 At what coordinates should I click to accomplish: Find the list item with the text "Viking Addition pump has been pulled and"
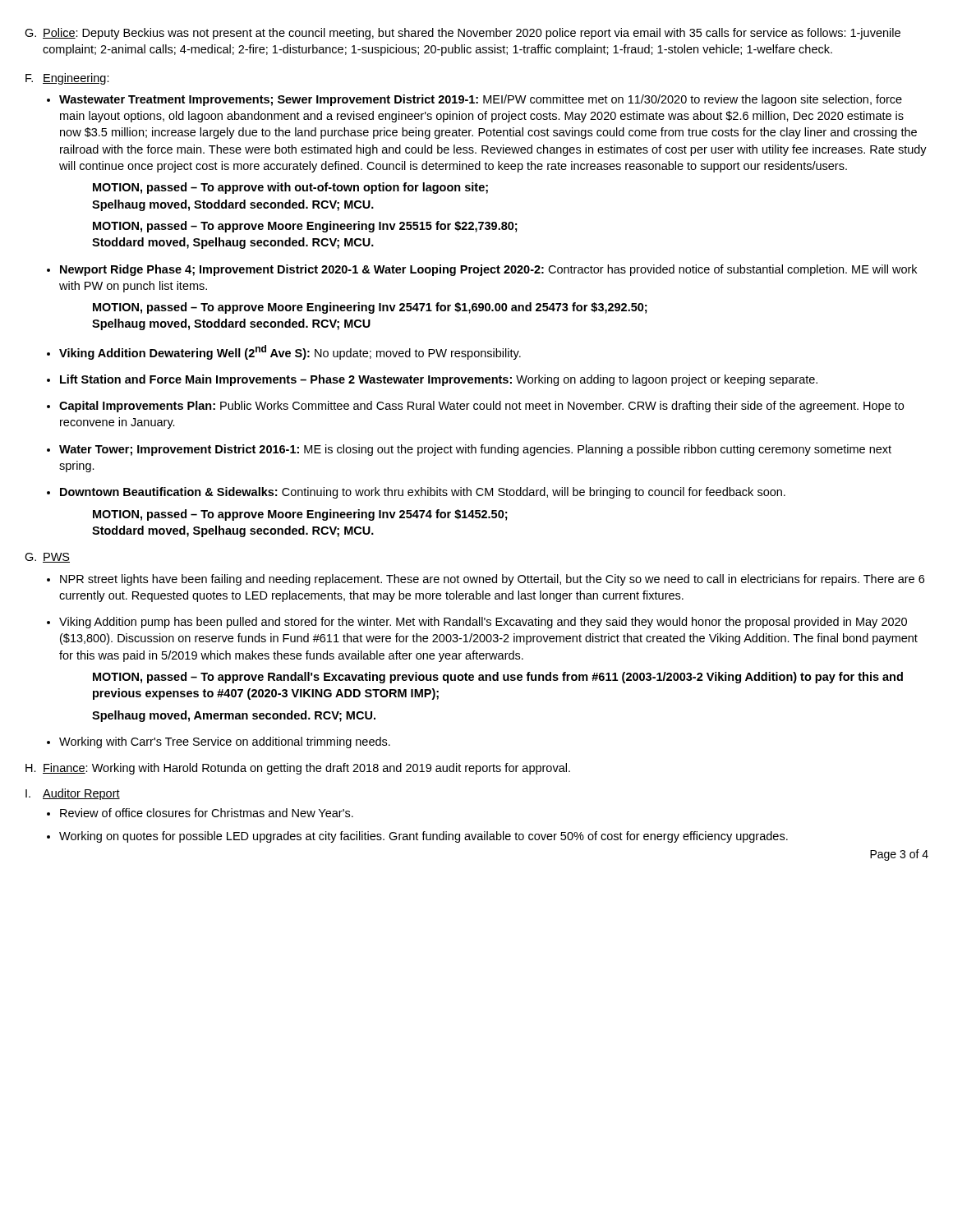(x=494, y=669)
